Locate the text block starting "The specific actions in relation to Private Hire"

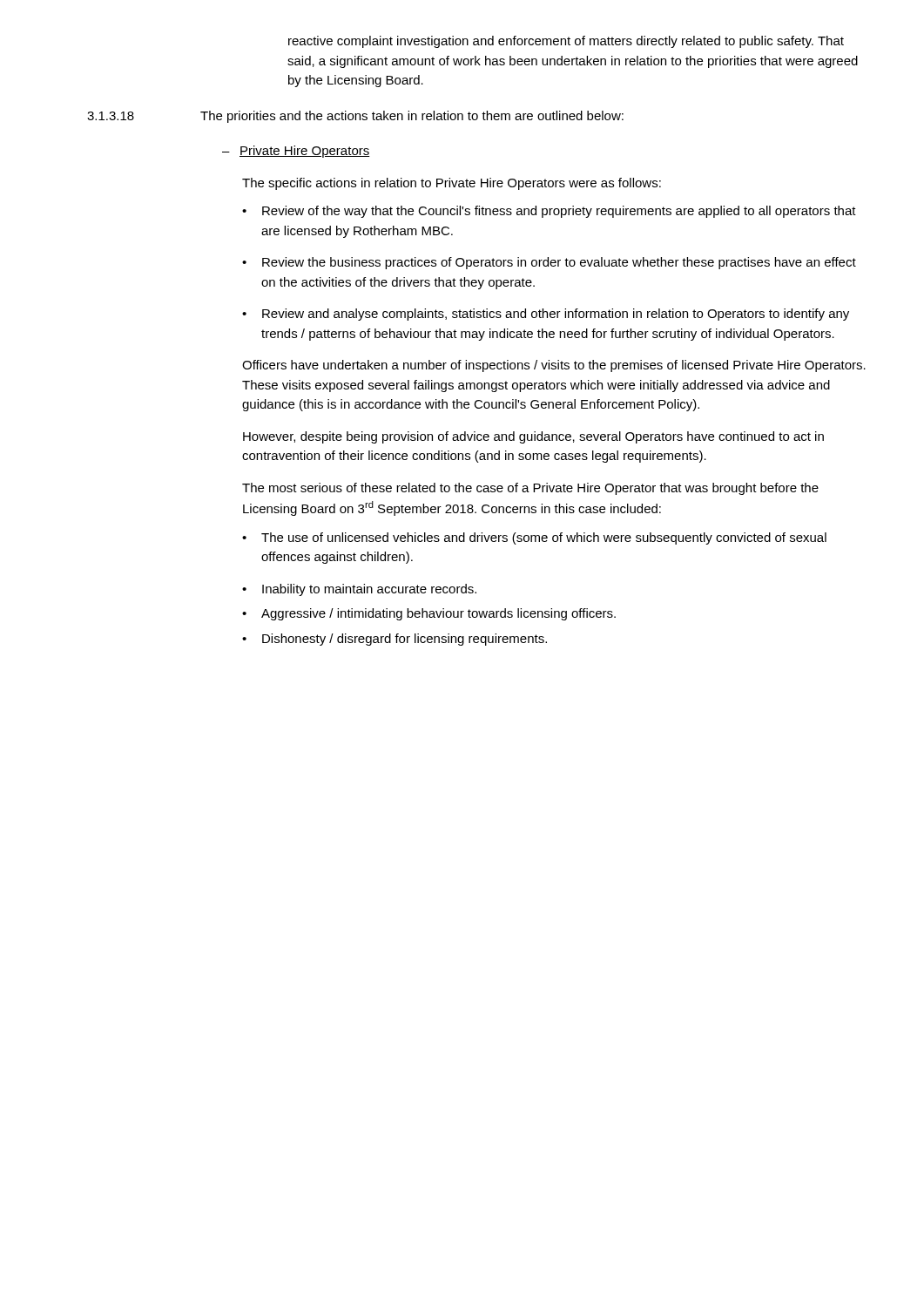point(452,182)
